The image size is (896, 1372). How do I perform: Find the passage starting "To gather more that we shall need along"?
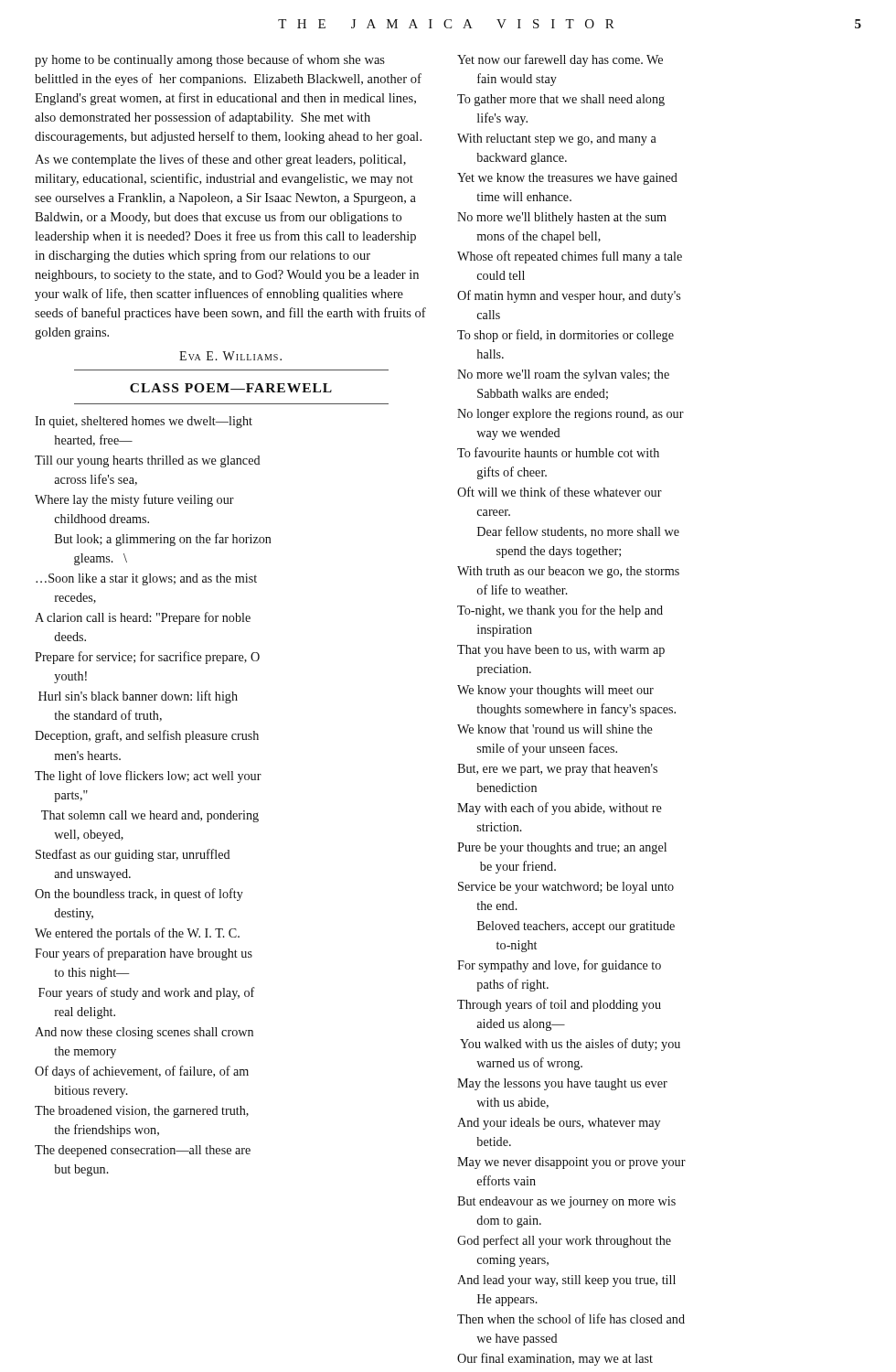[659, 109]
